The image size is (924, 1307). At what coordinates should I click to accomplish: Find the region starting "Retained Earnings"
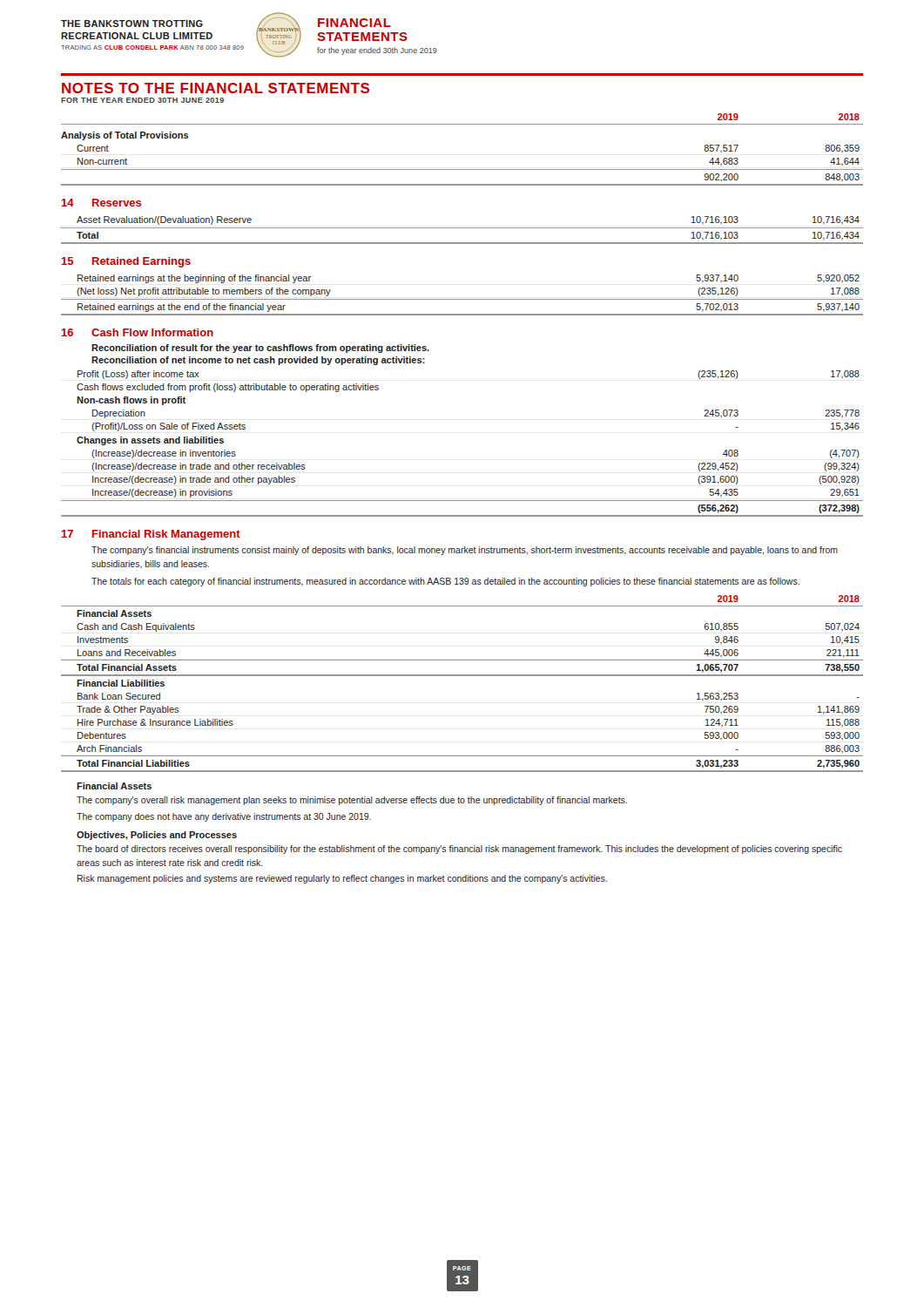click(141, 261)
